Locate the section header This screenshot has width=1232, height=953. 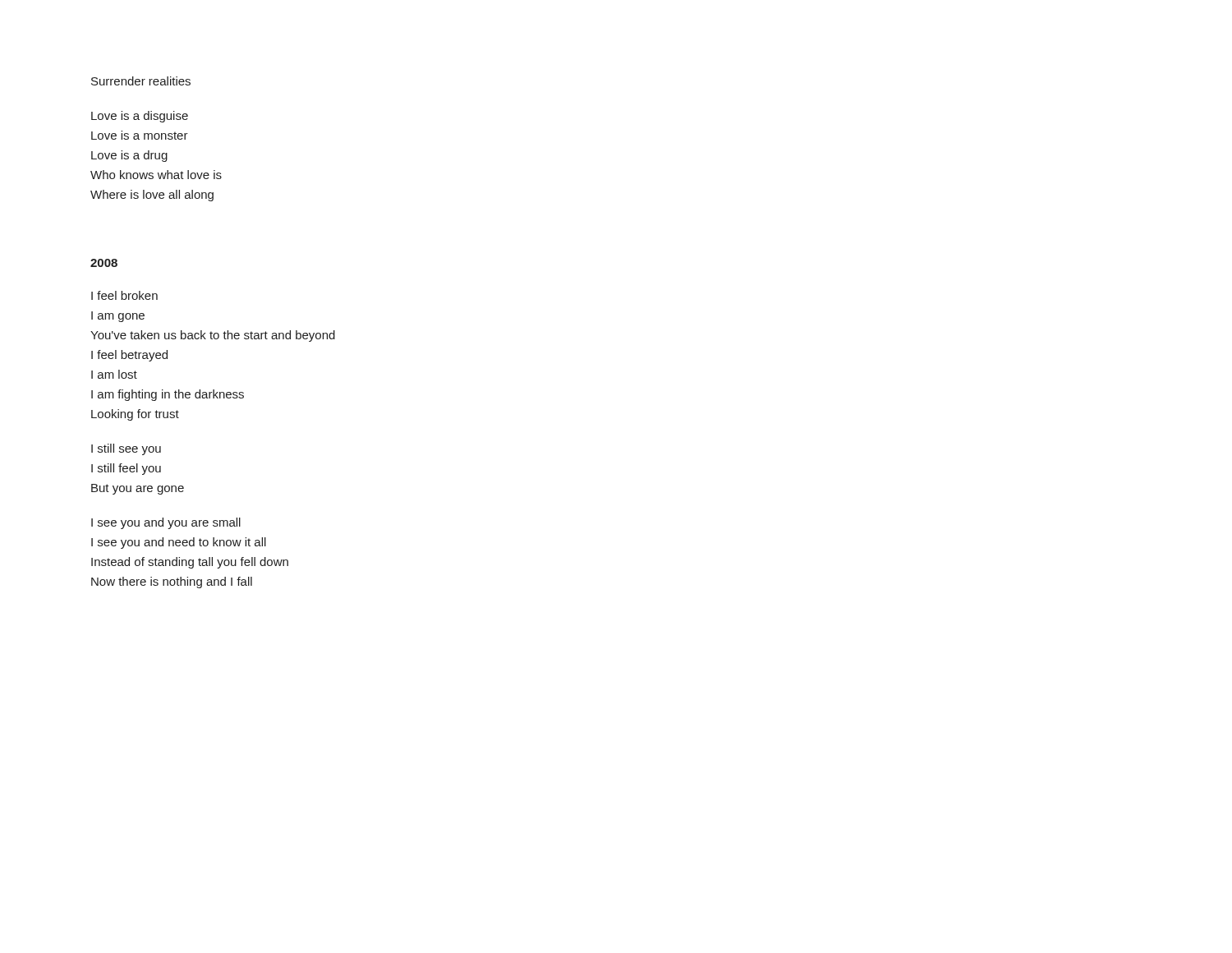point(104,263)
